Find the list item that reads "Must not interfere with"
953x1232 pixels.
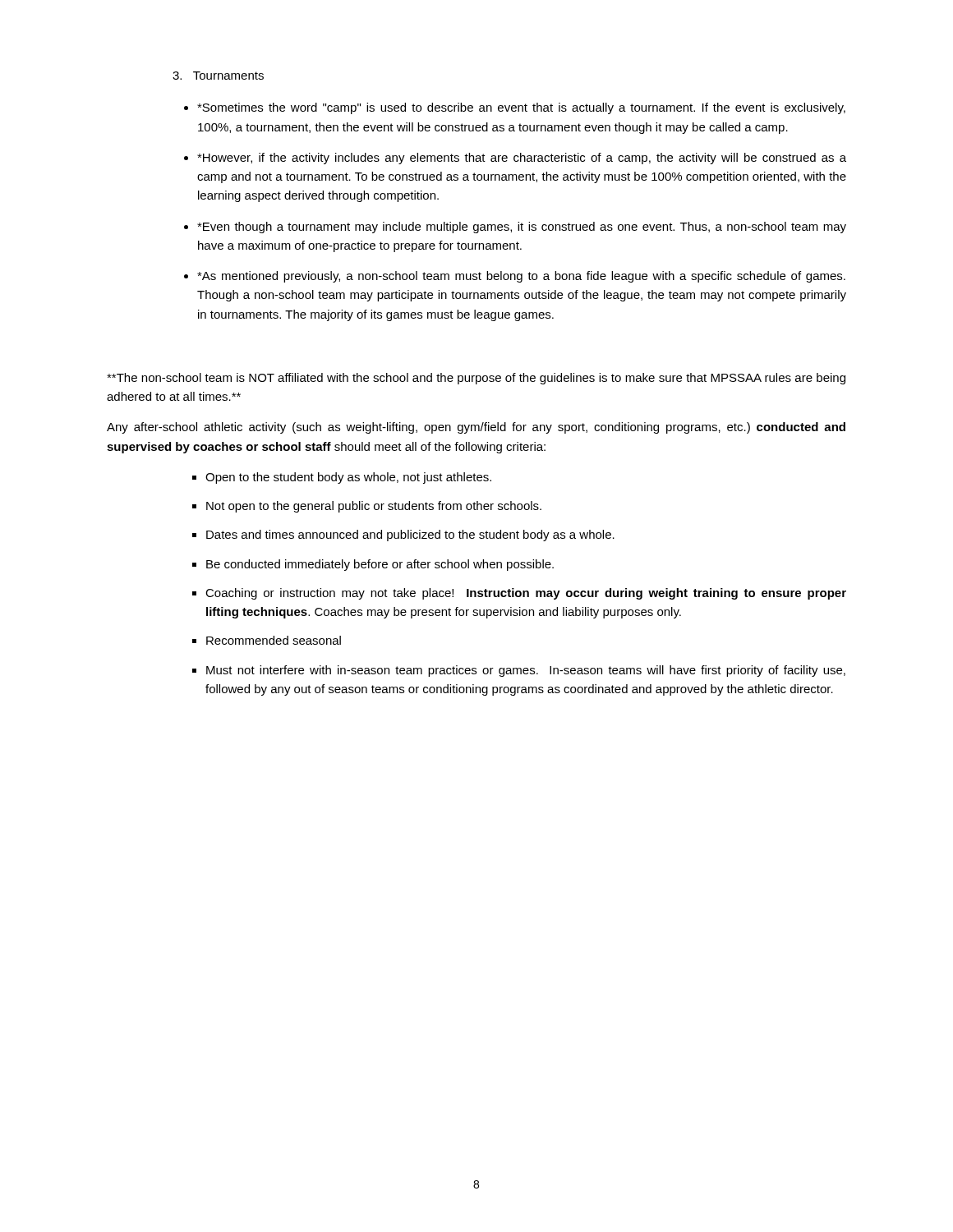(x=526, y=679)
